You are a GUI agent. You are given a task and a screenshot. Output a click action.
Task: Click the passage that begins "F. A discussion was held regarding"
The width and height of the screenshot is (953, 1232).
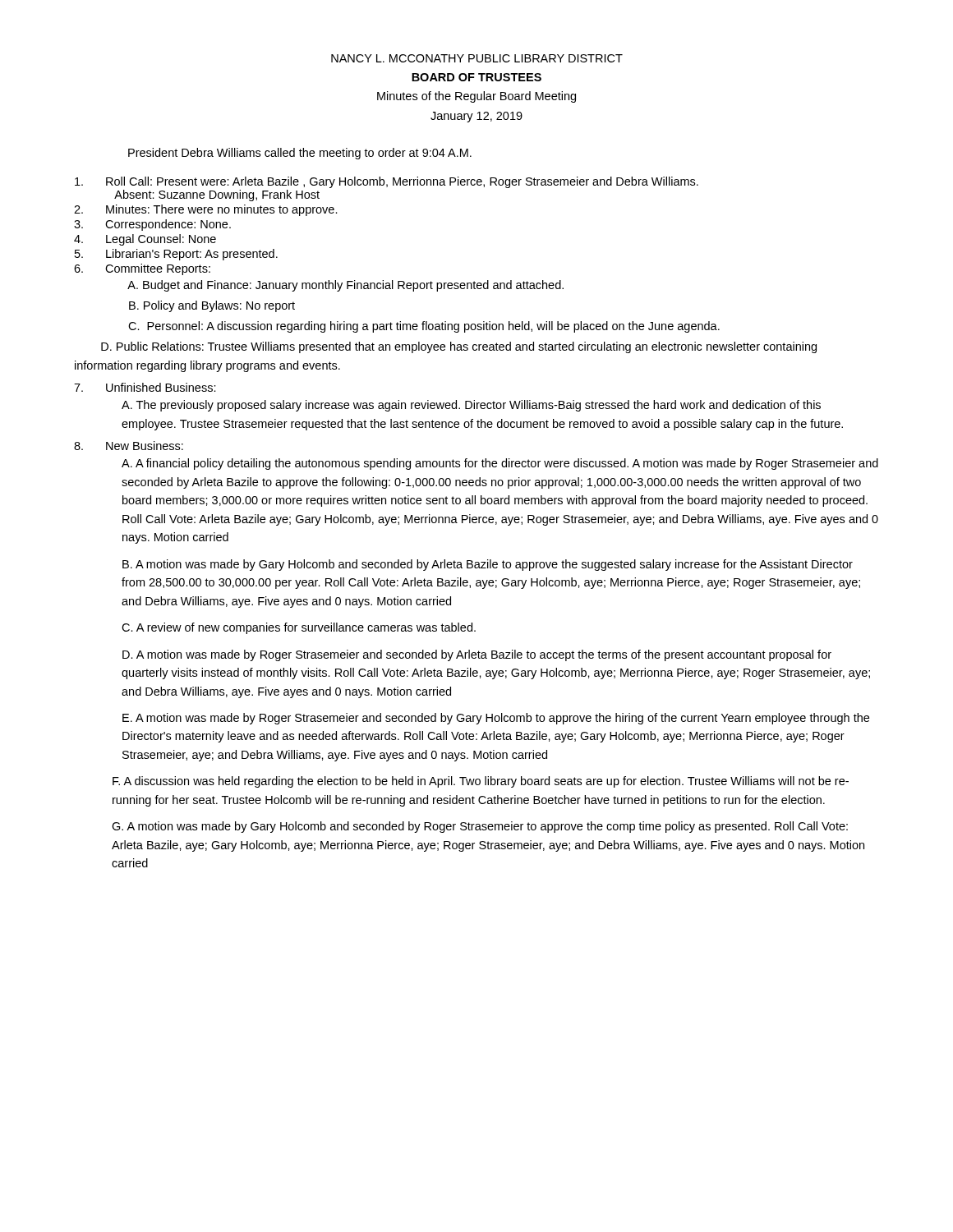(x=480, y=791)
